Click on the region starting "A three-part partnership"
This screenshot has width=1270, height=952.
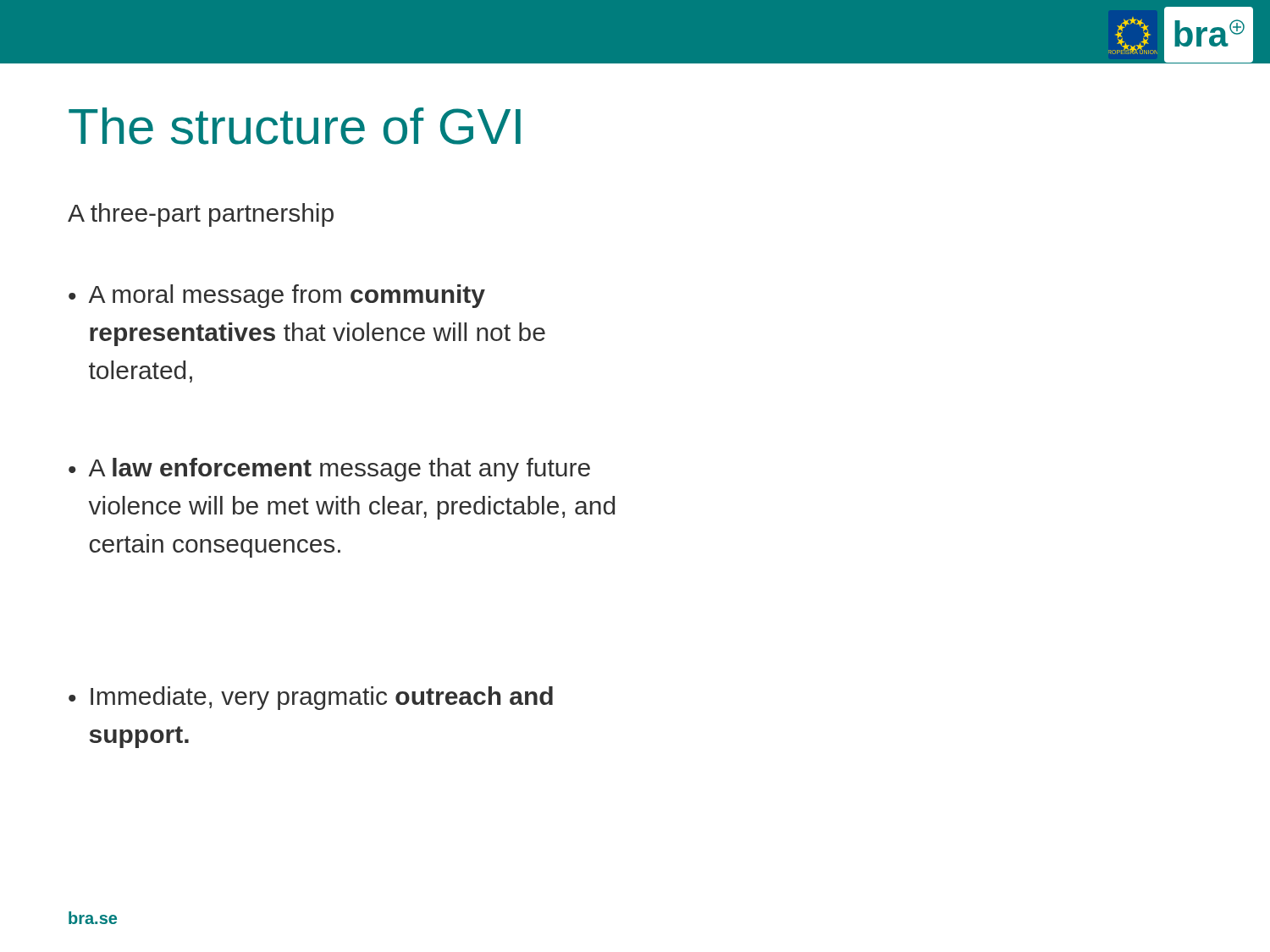point(201,213)
